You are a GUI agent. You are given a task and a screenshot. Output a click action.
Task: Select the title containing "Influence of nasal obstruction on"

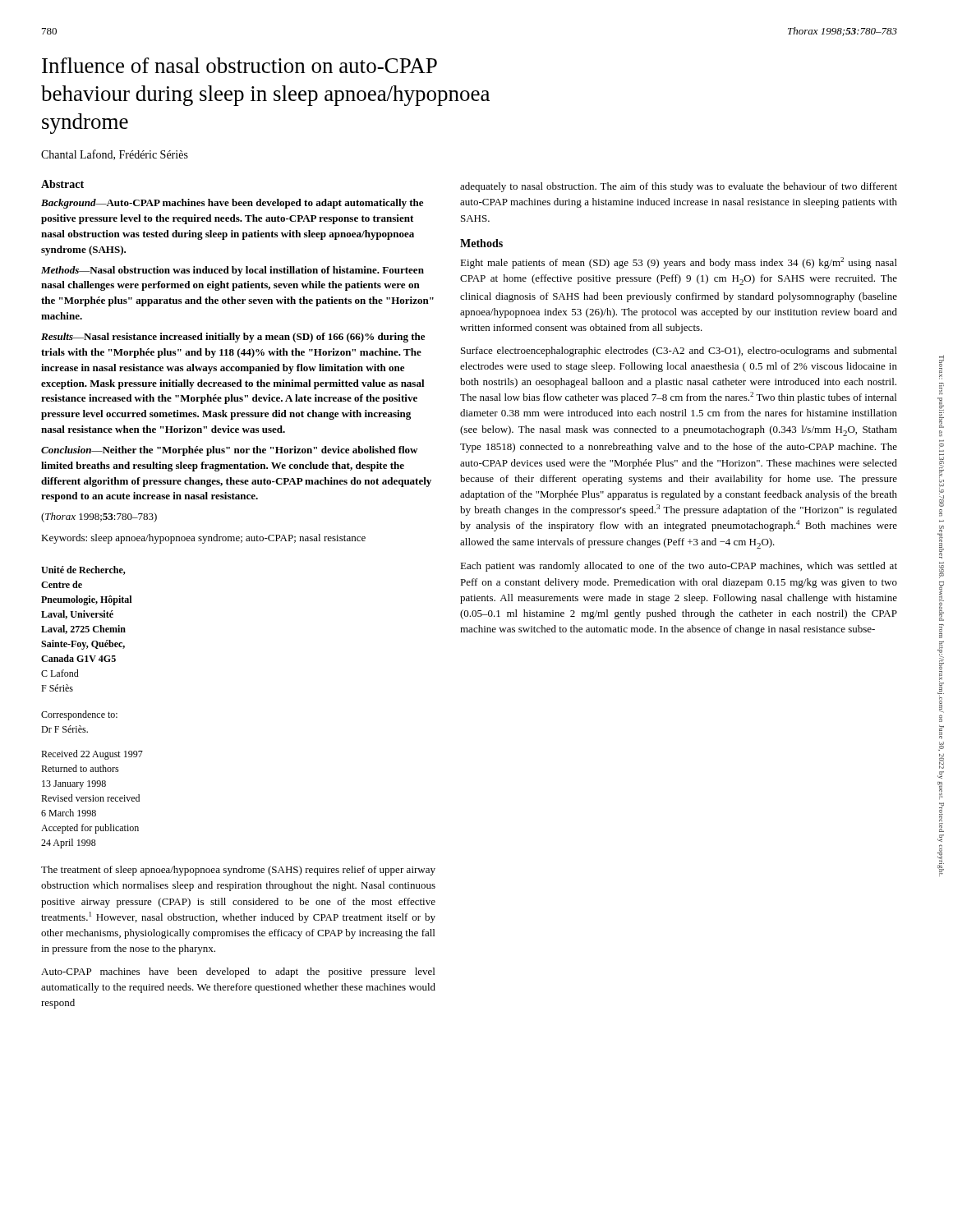coord(469,94)
